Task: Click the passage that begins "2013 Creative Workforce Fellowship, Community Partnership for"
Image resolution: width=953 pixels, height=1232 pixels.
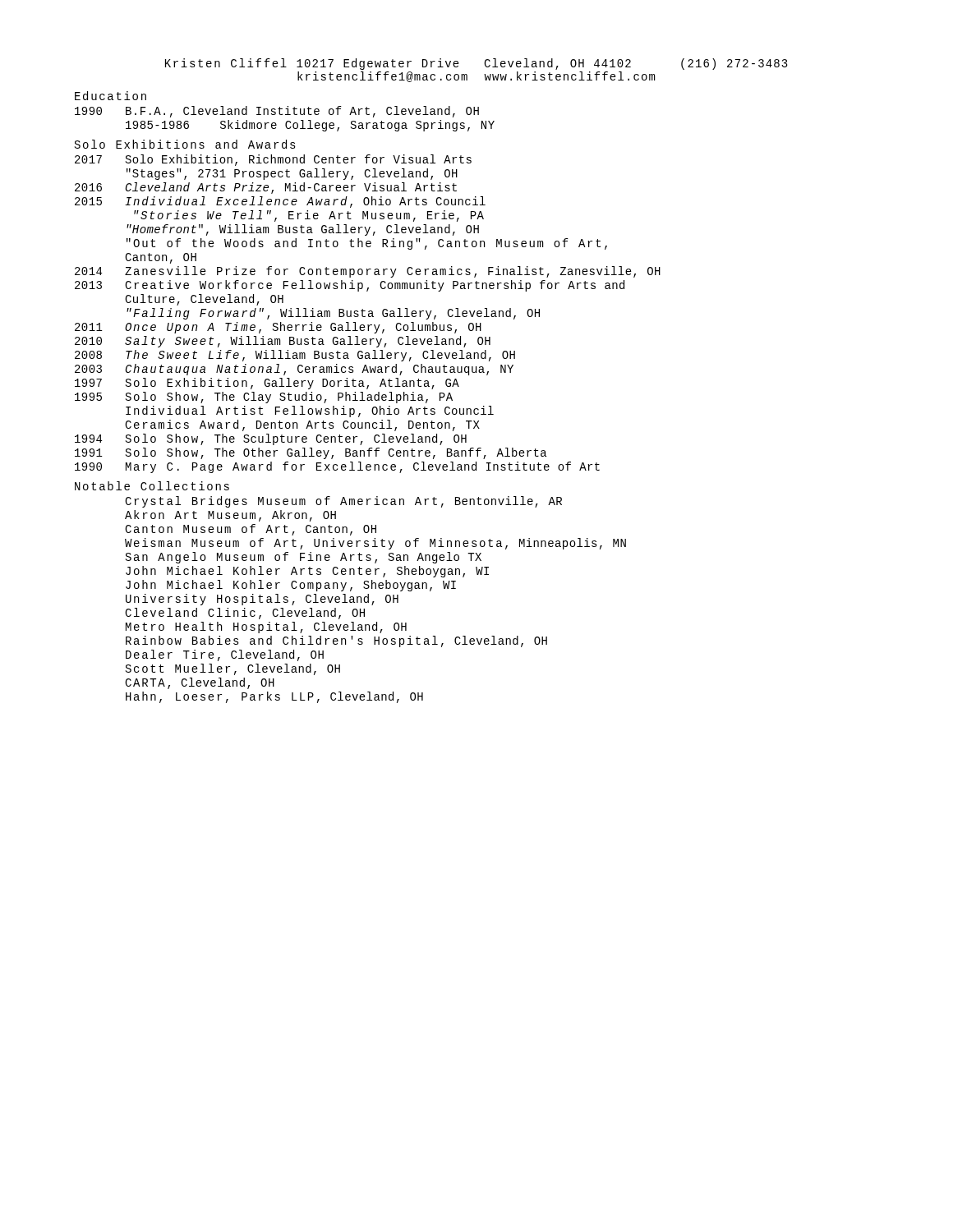Action: pos(476,300)
